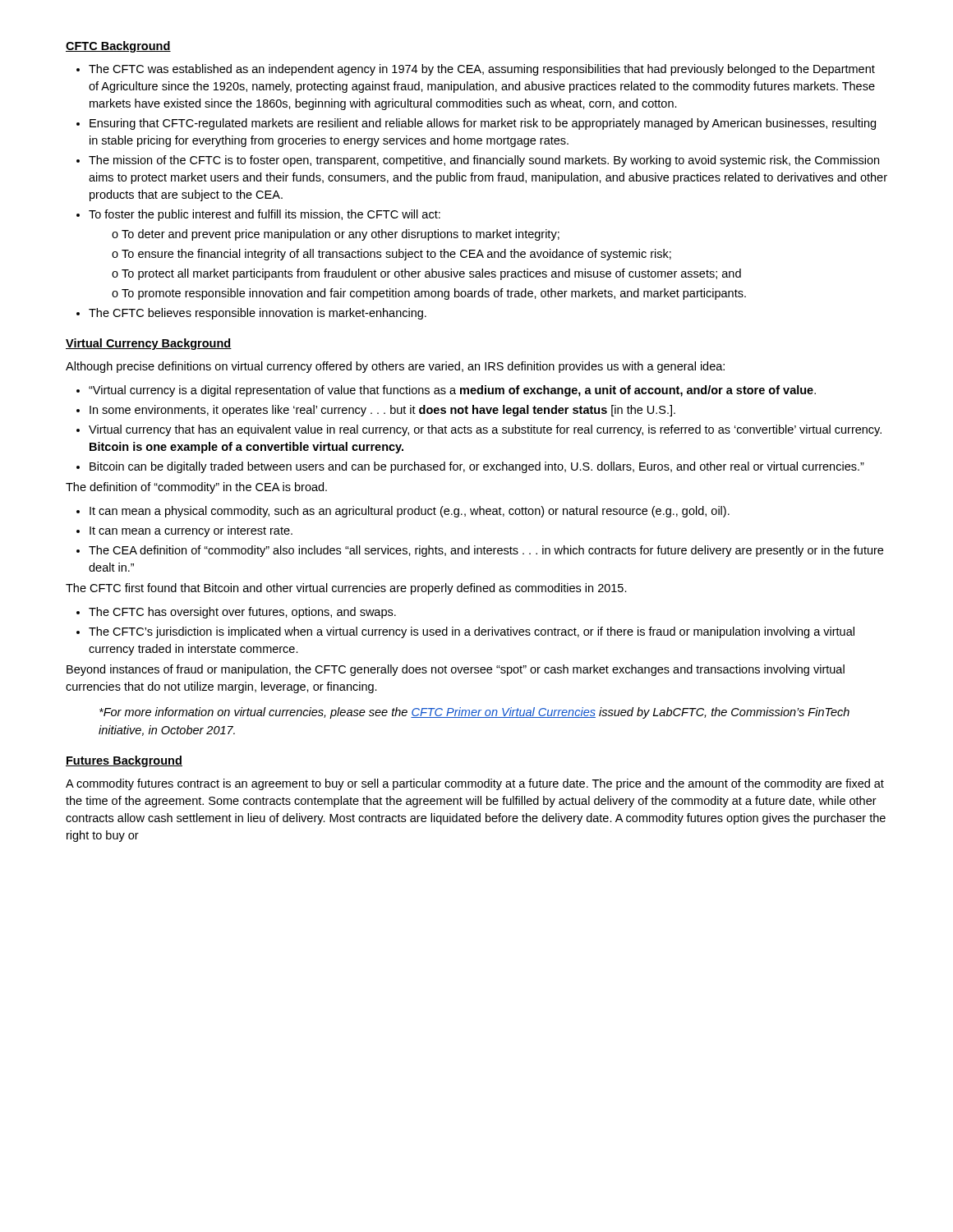Viewport: 953px width, 1232px height.
Task: Find the list item that reads "“Virtual currency is a digital representation of value"
Action: point(453,390)
